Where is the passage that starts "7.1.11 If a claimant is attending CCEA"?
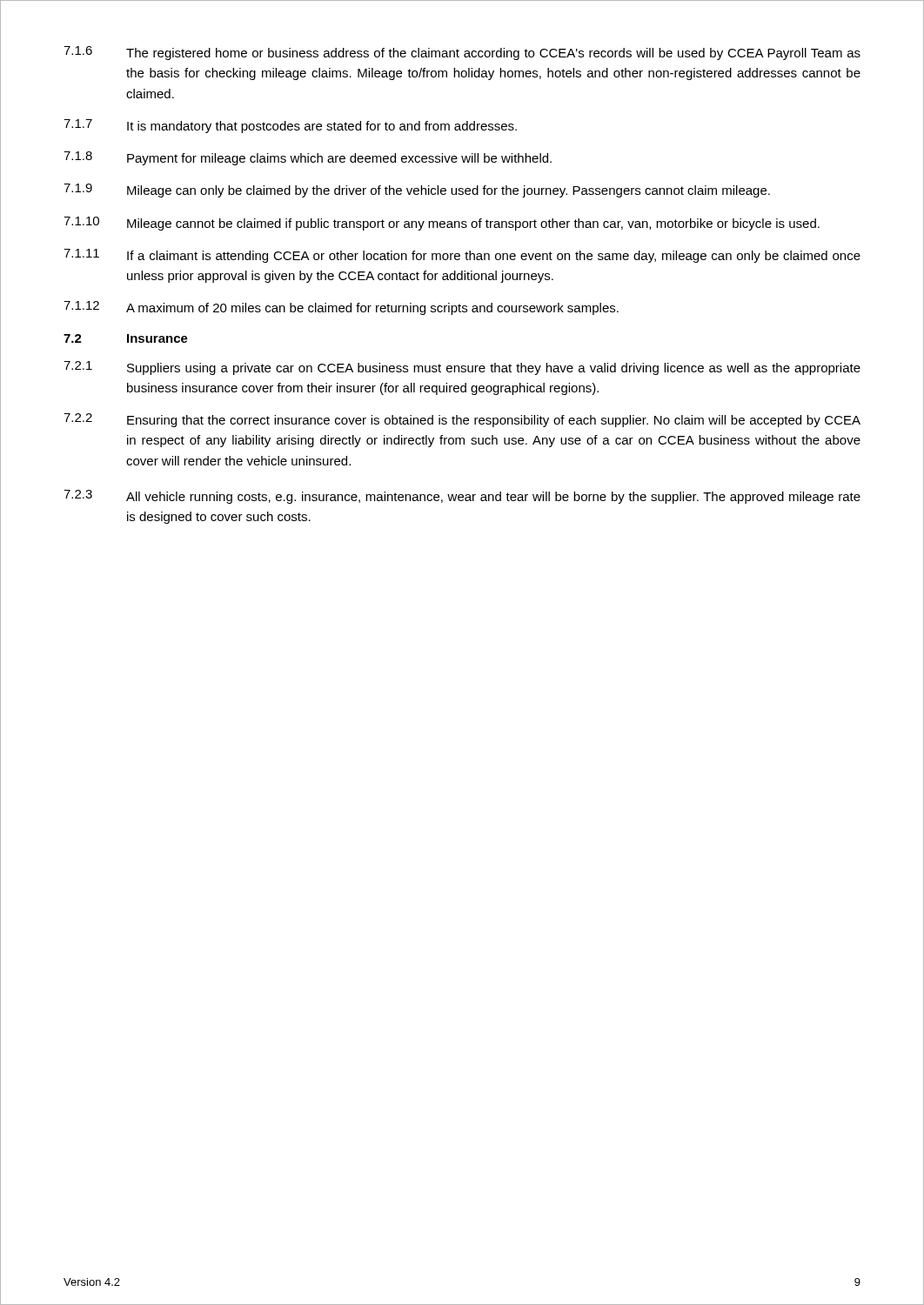The height and width of the screenshot is (1305, 924). coord(462,265)
